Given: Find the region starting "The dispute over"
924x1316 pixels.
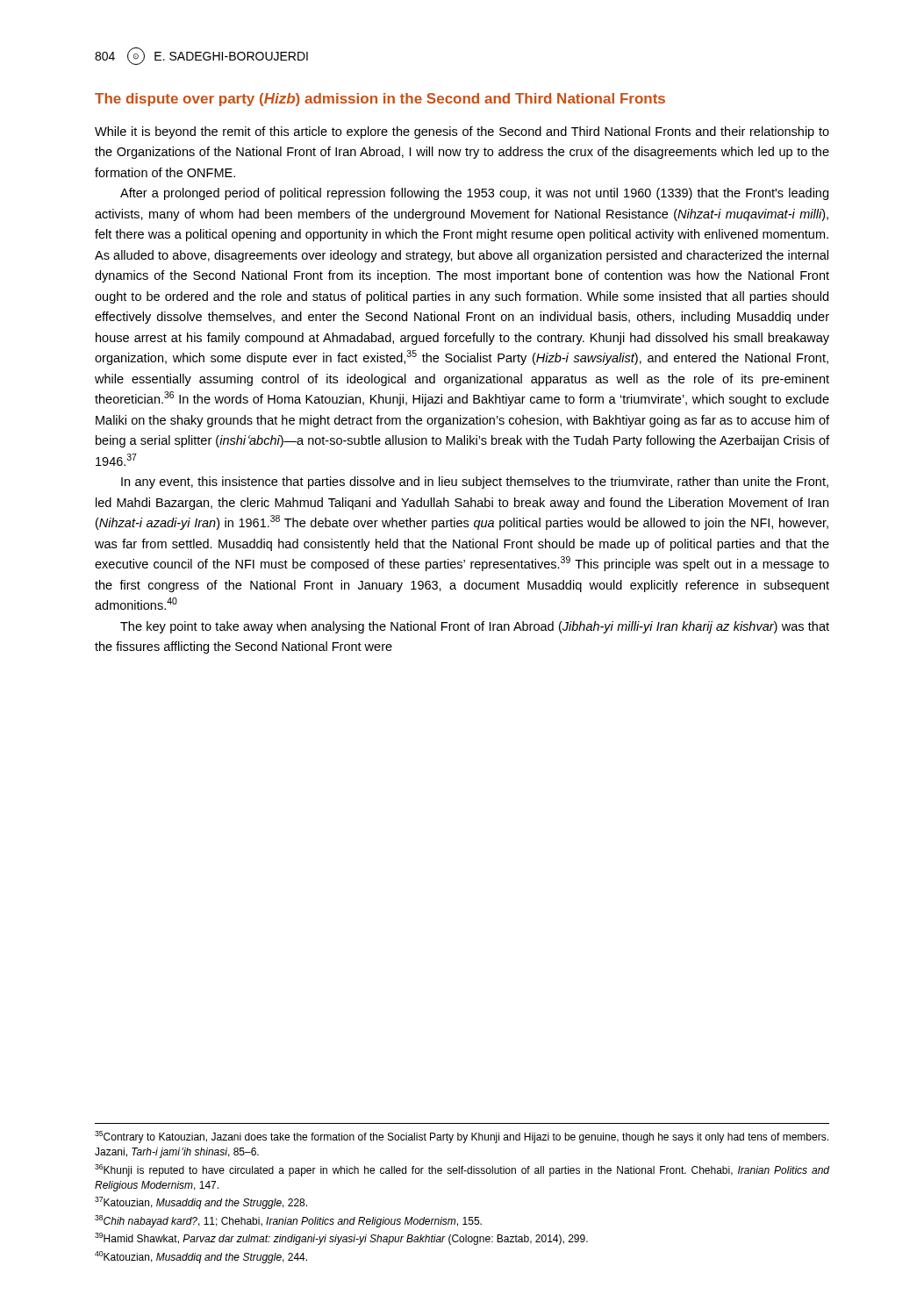Looking at the screenshot, I should pyautogui.click(x=380, y=99).
